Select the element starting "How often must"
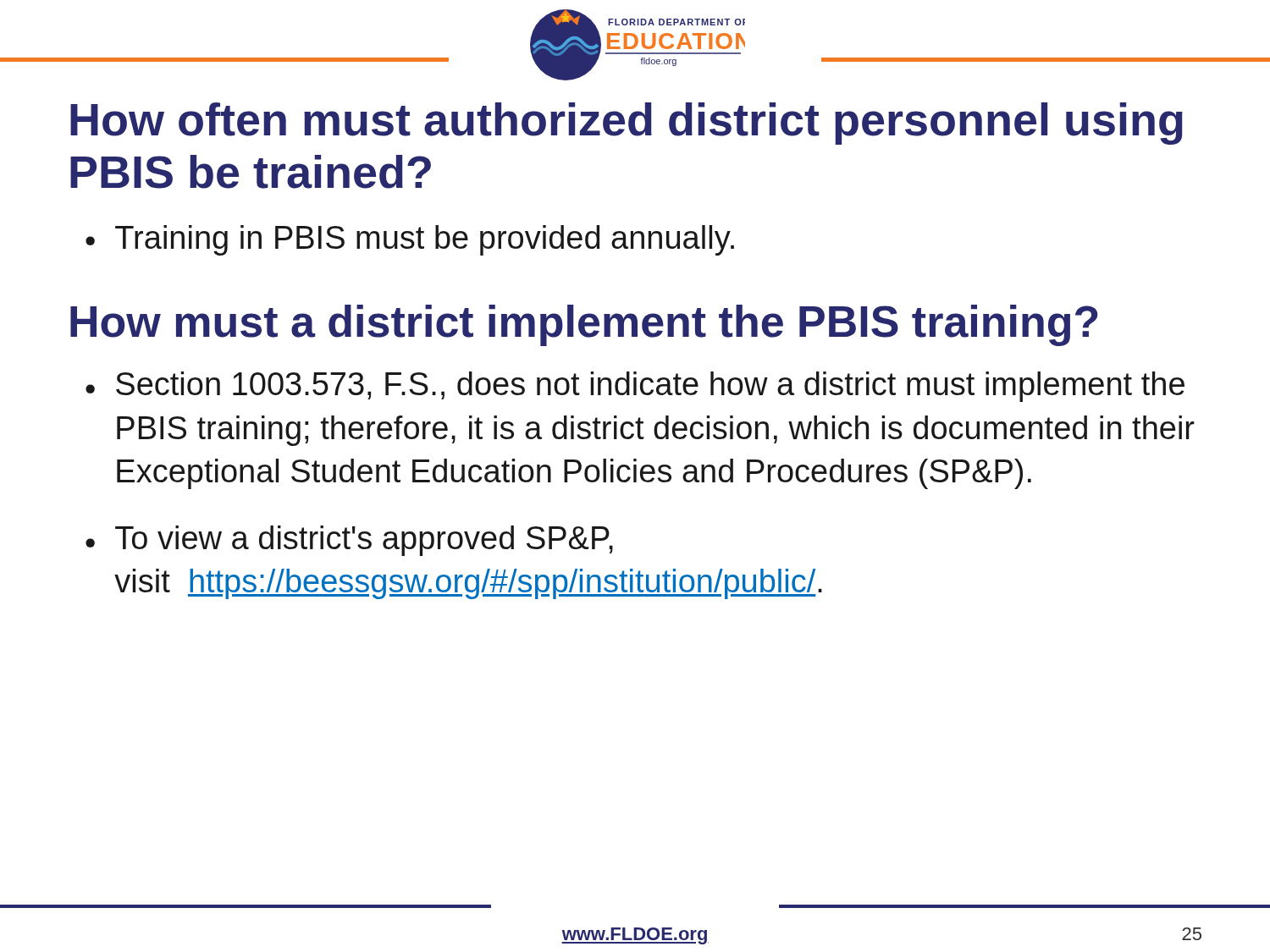Screen dimensions: 952x1270 [x=627, y=146]
